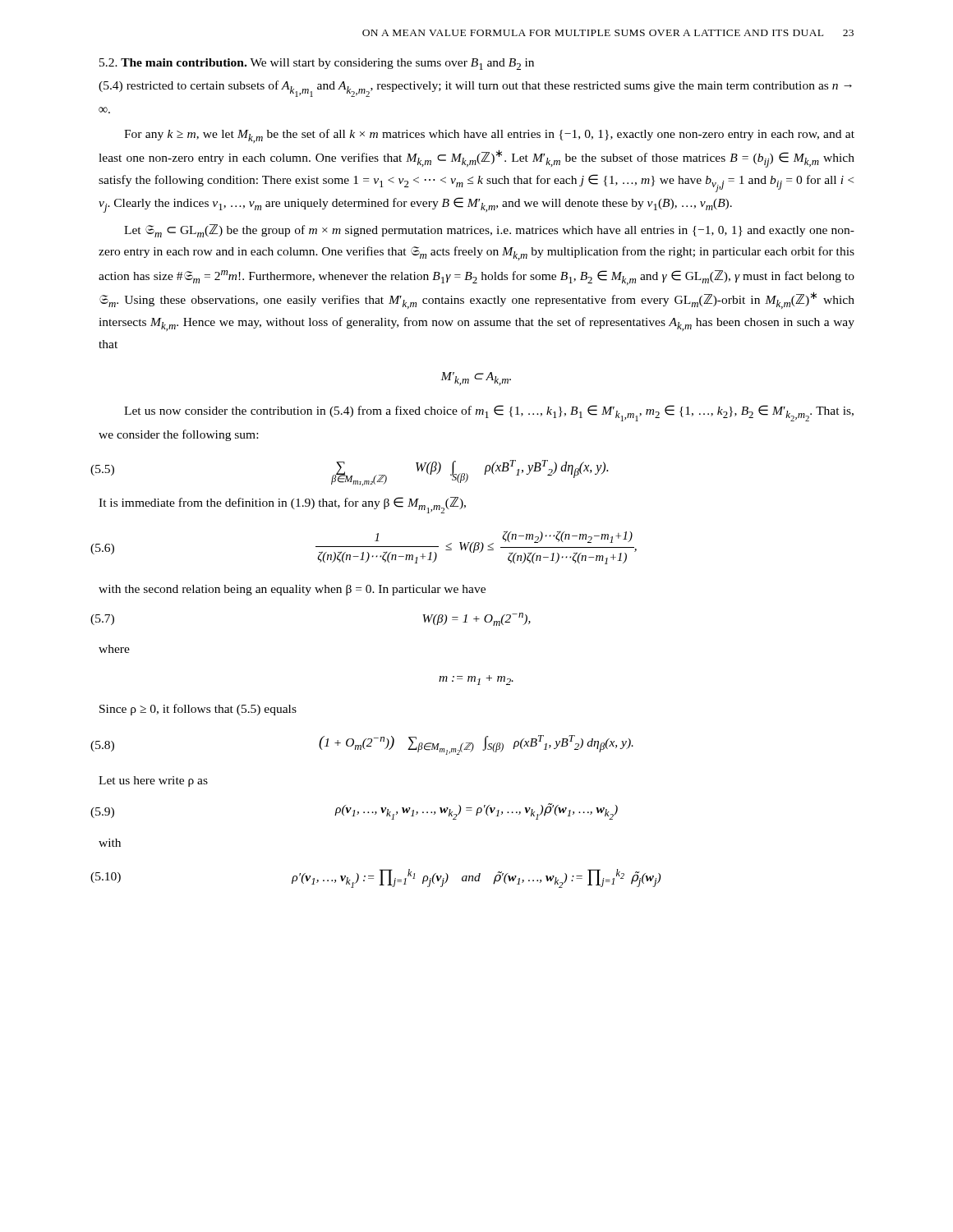Viewport: 953px width, 1232px height.
Task: Find the block on this page that starts "Let us now"
Action: pos(476,422)
